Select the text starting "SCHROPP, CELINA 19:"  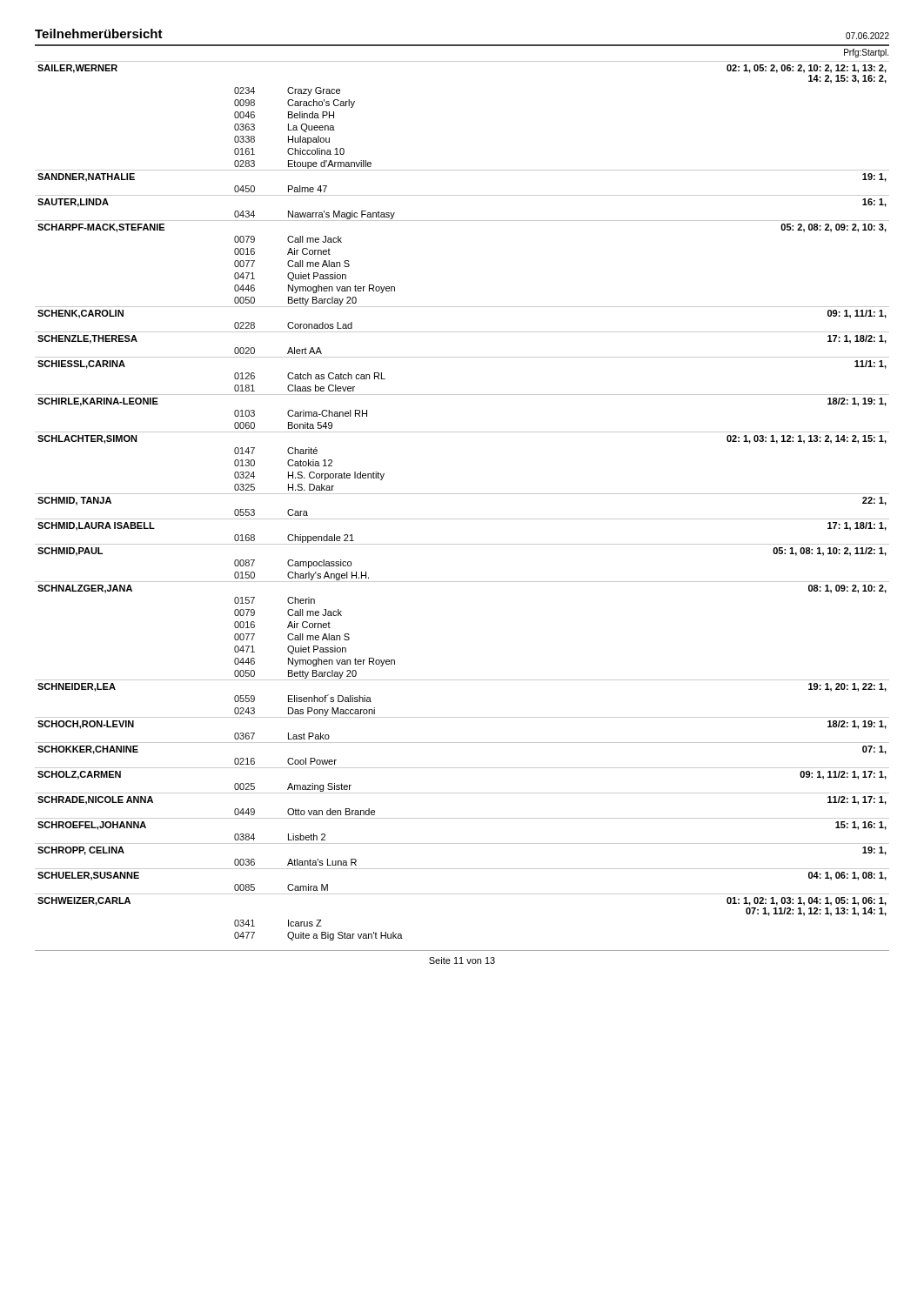462,850
